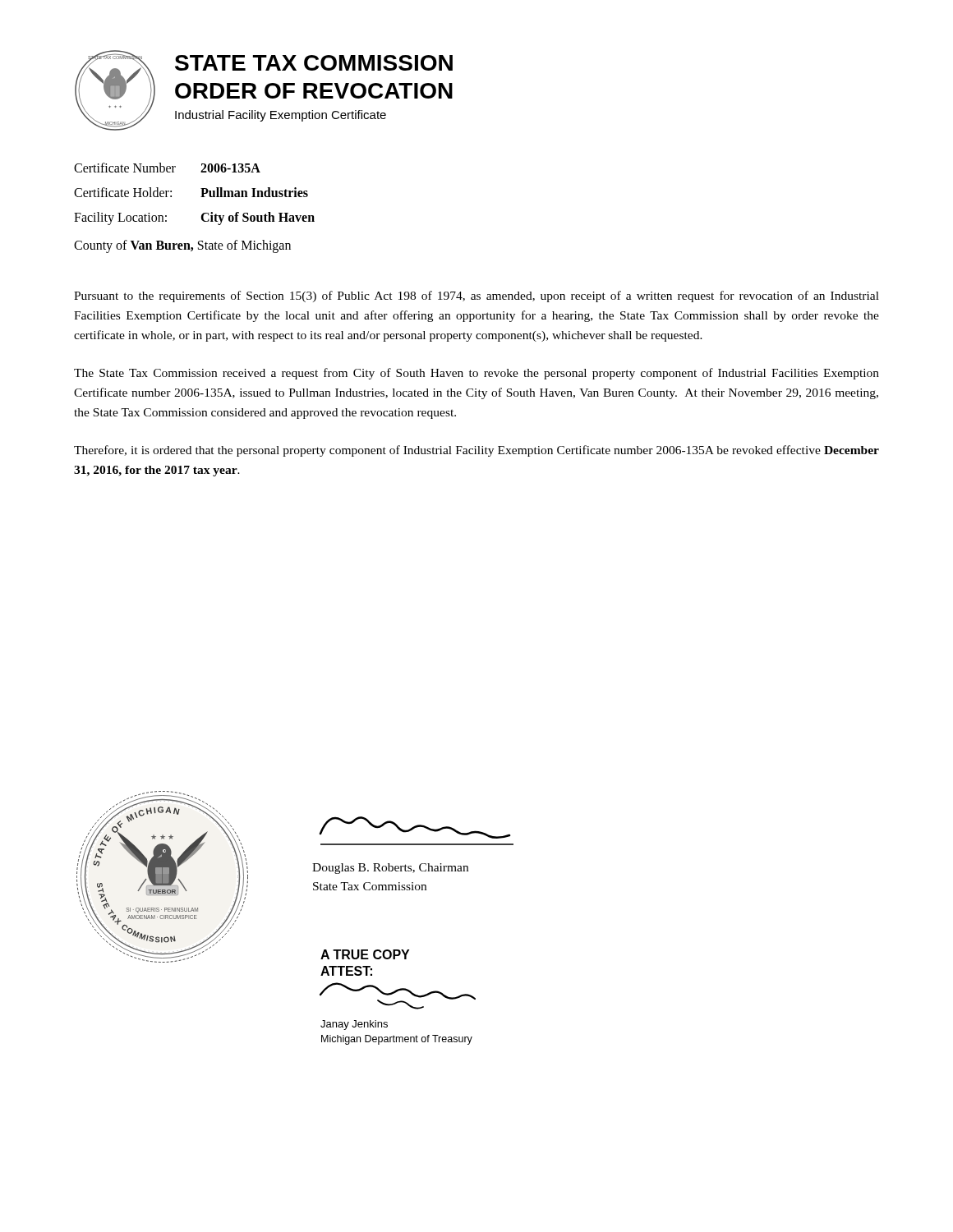
Task: Click on the passage starting "The State Tax Commission received a"
Action: 476,392
